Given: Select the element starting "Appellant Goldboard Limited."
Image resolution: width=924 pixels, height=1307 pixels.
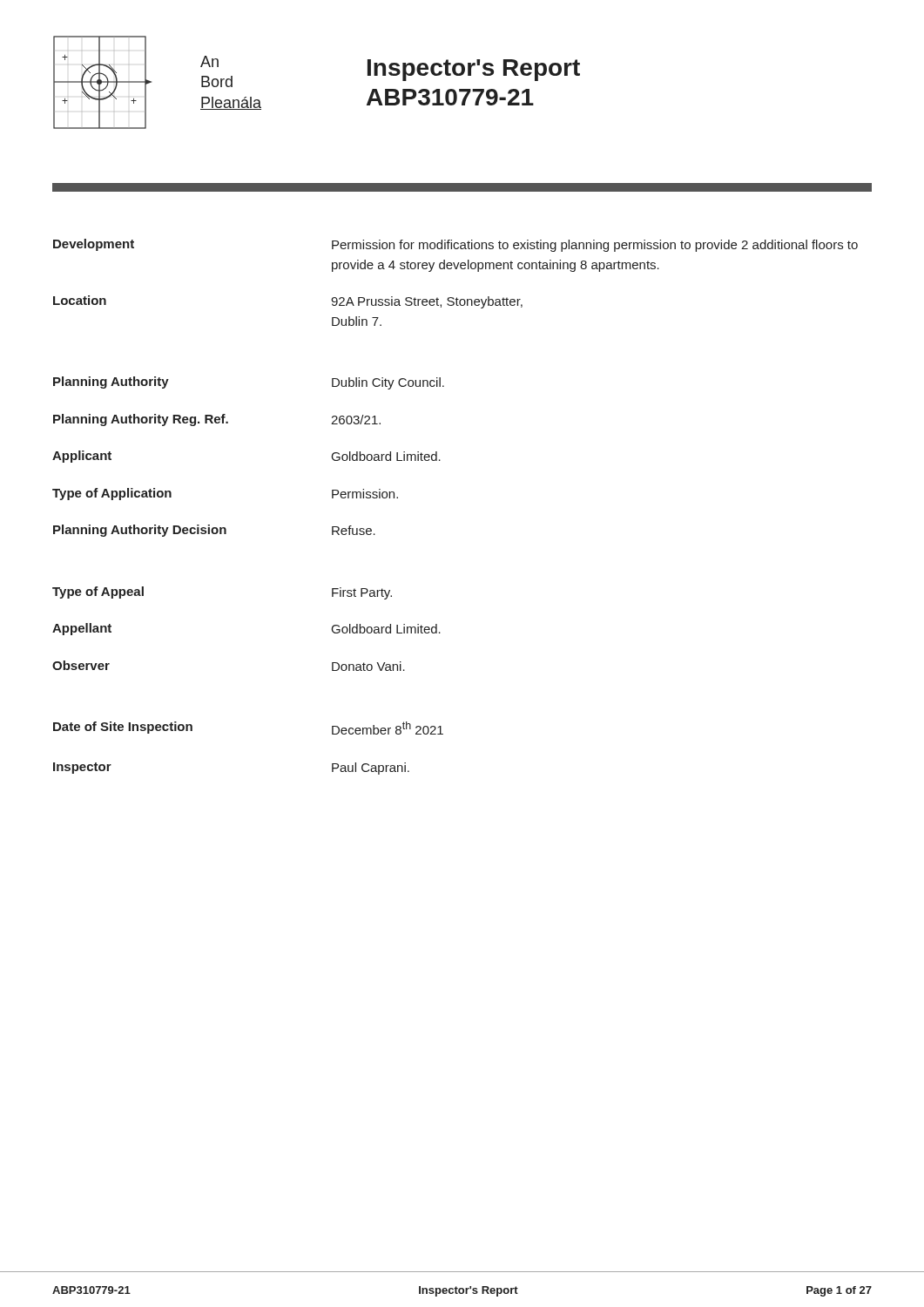Looking at the screenshot, I should pos(81,629).
